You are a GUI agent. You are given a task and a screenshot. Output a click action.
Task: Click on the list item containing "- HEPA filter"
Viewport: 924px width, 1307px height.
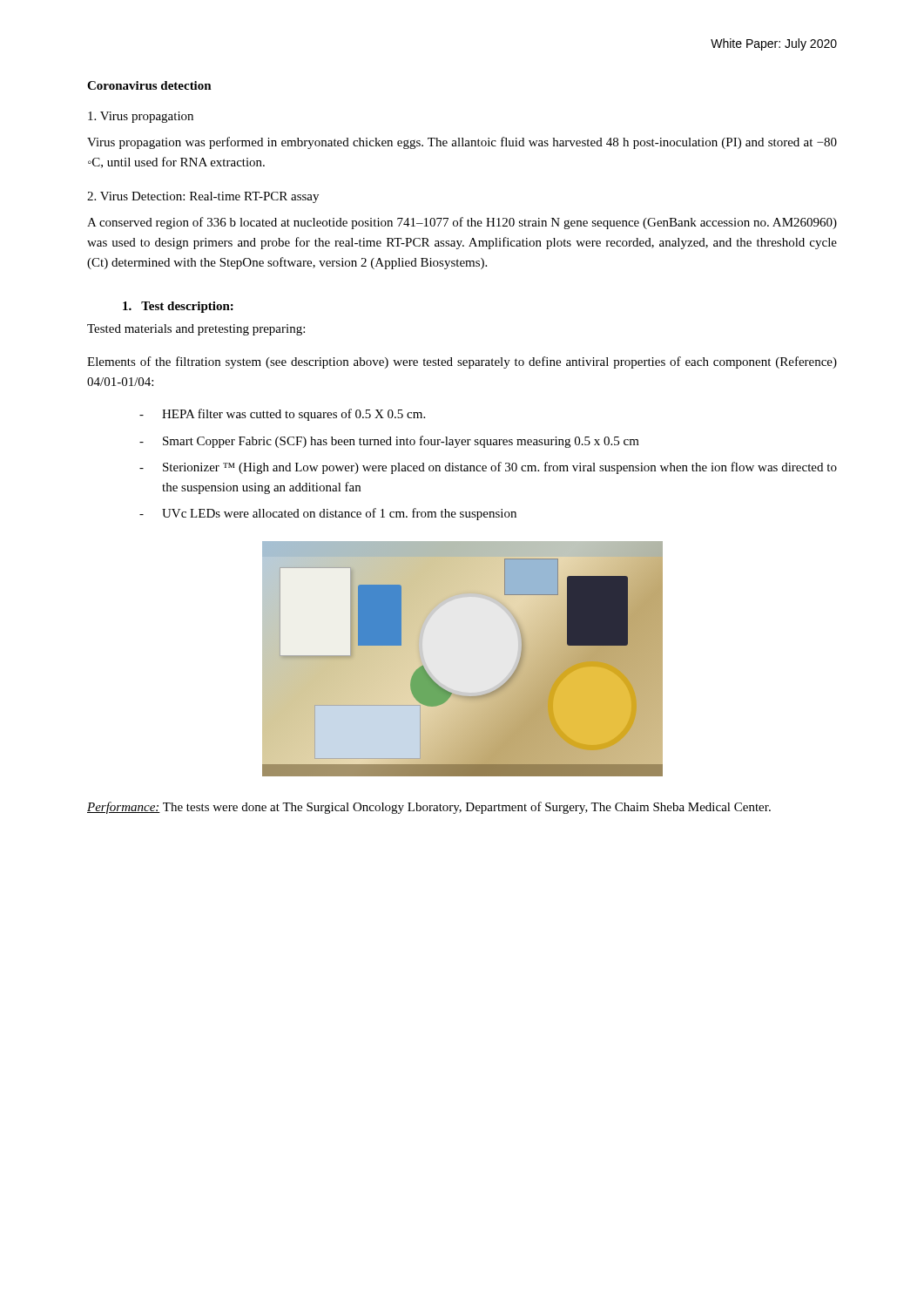tap(283, 414)
